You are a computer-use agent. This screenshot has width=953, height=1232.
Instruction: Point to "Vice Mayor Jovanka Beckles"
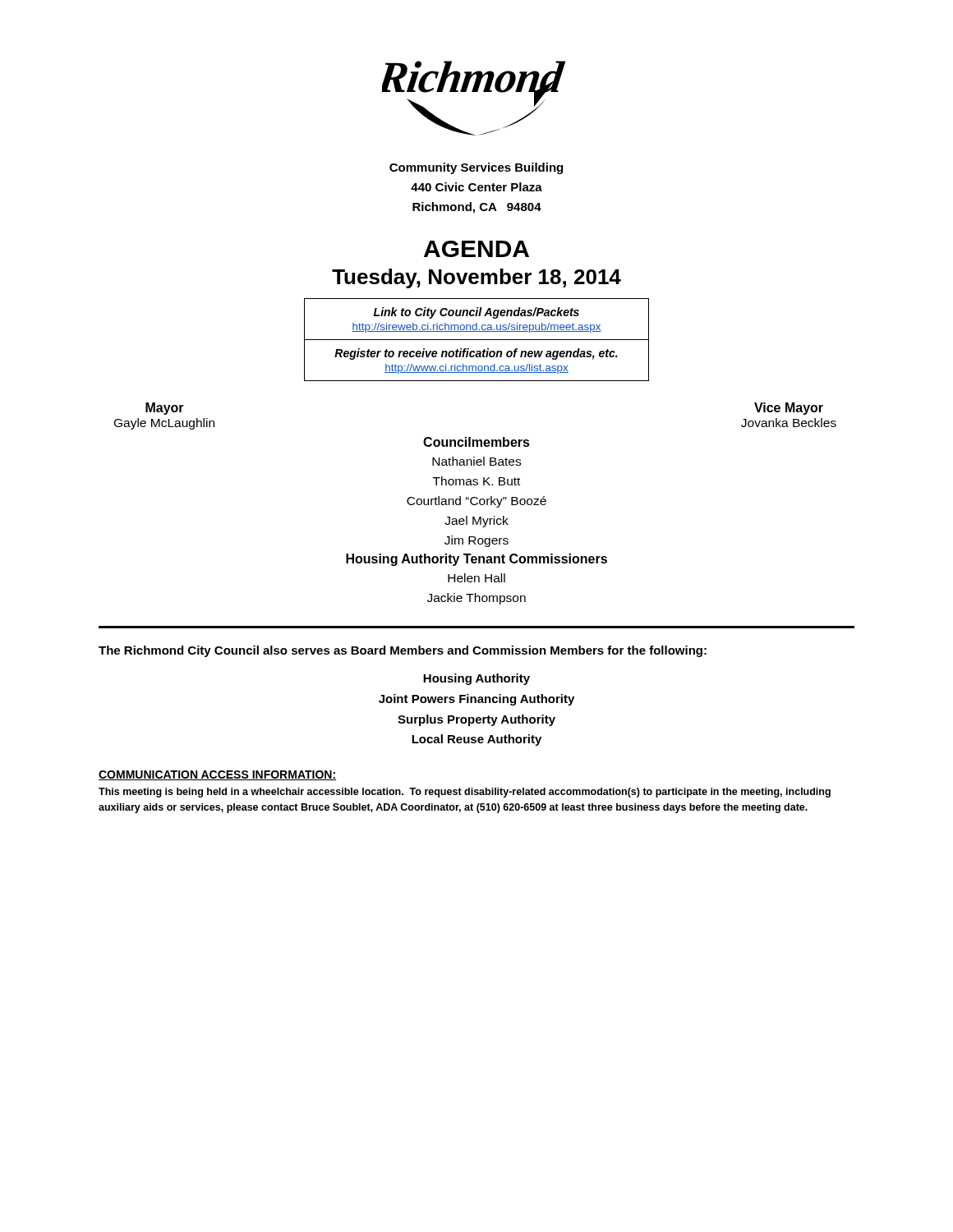pyautogui.click(x=789, y=416)
